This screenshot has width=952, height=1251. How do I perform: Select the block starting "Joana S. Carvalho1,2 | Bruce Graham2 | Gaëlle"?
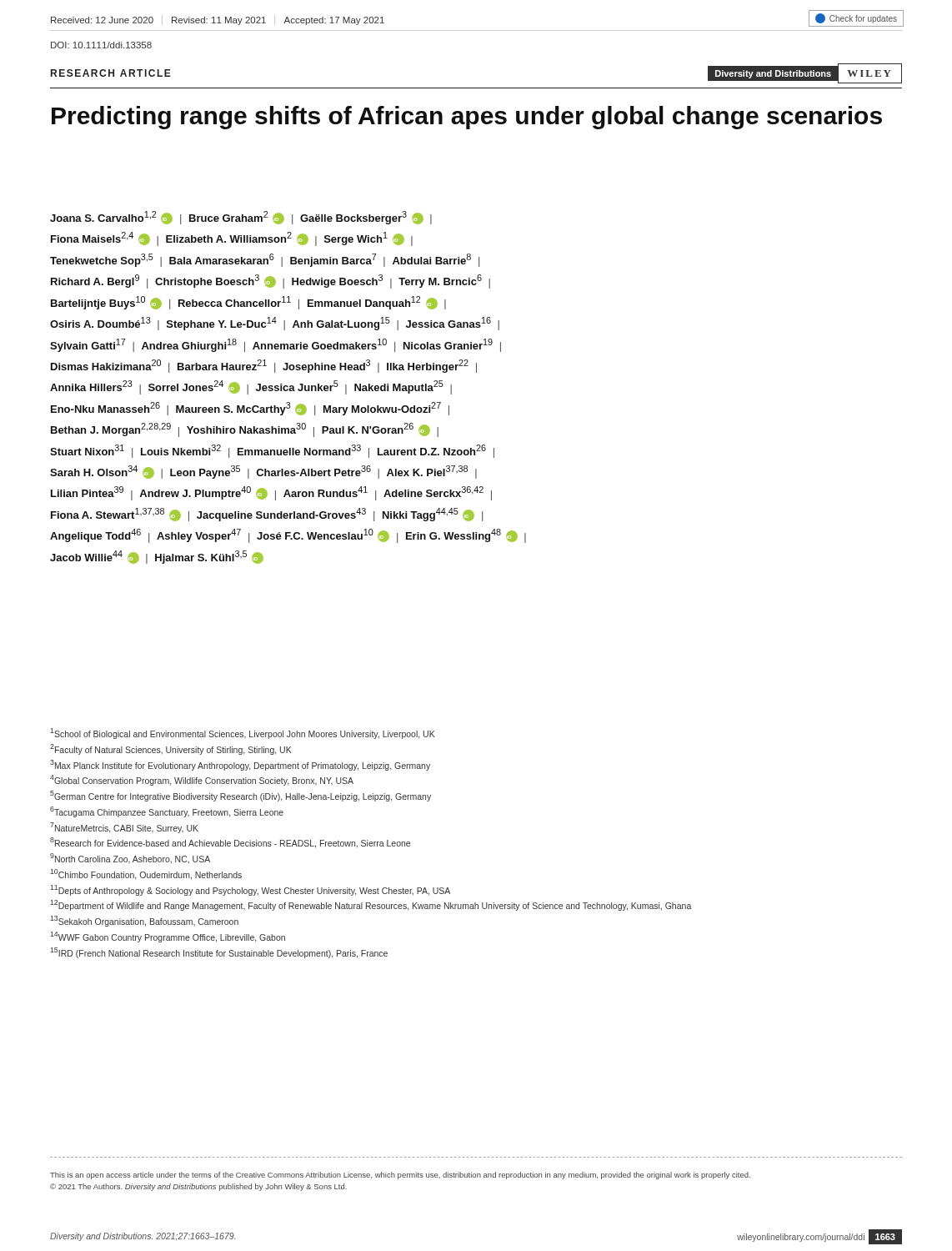288,387
